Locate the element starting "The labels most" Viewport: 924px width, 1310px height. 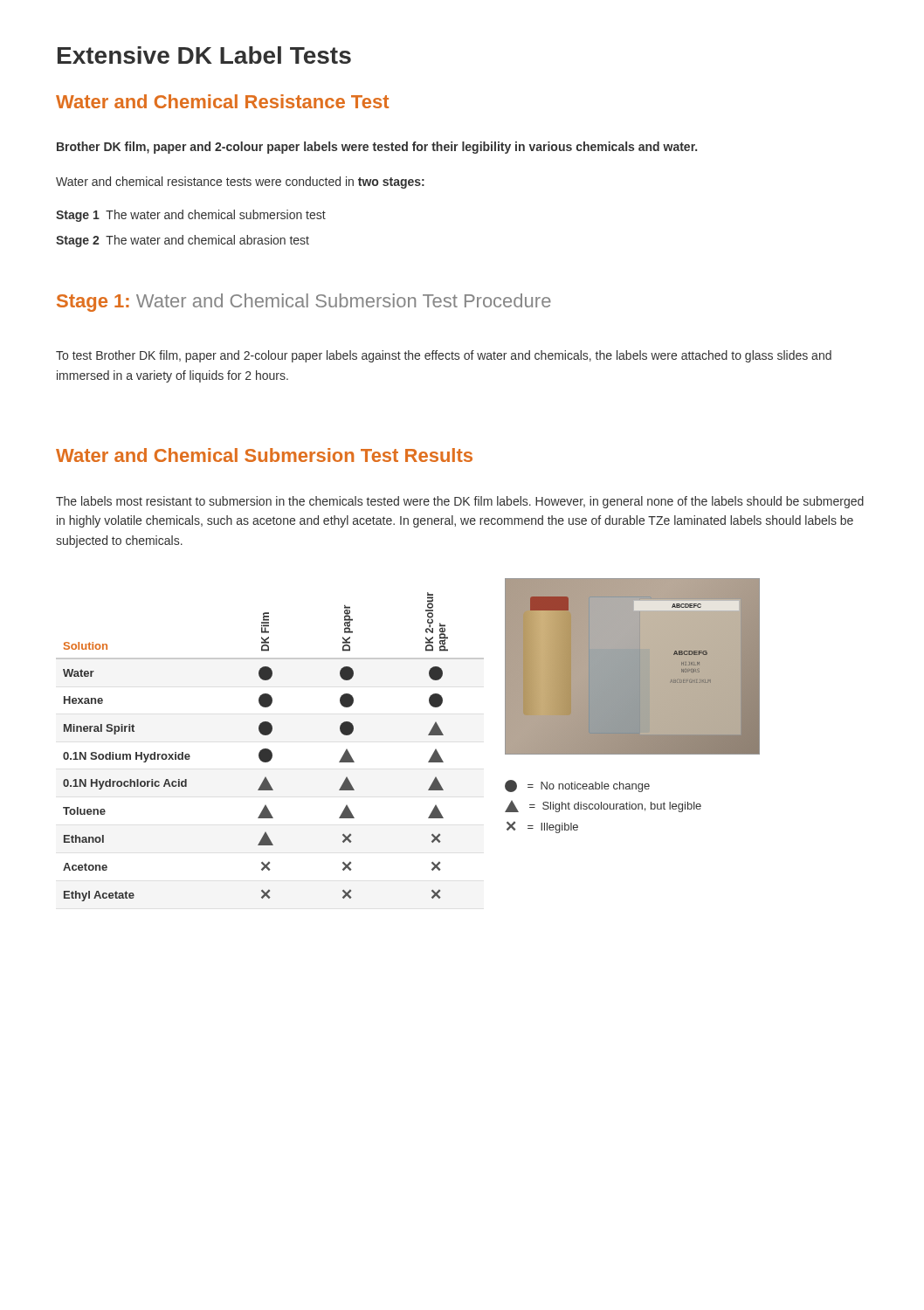click(x=462, y=521)
